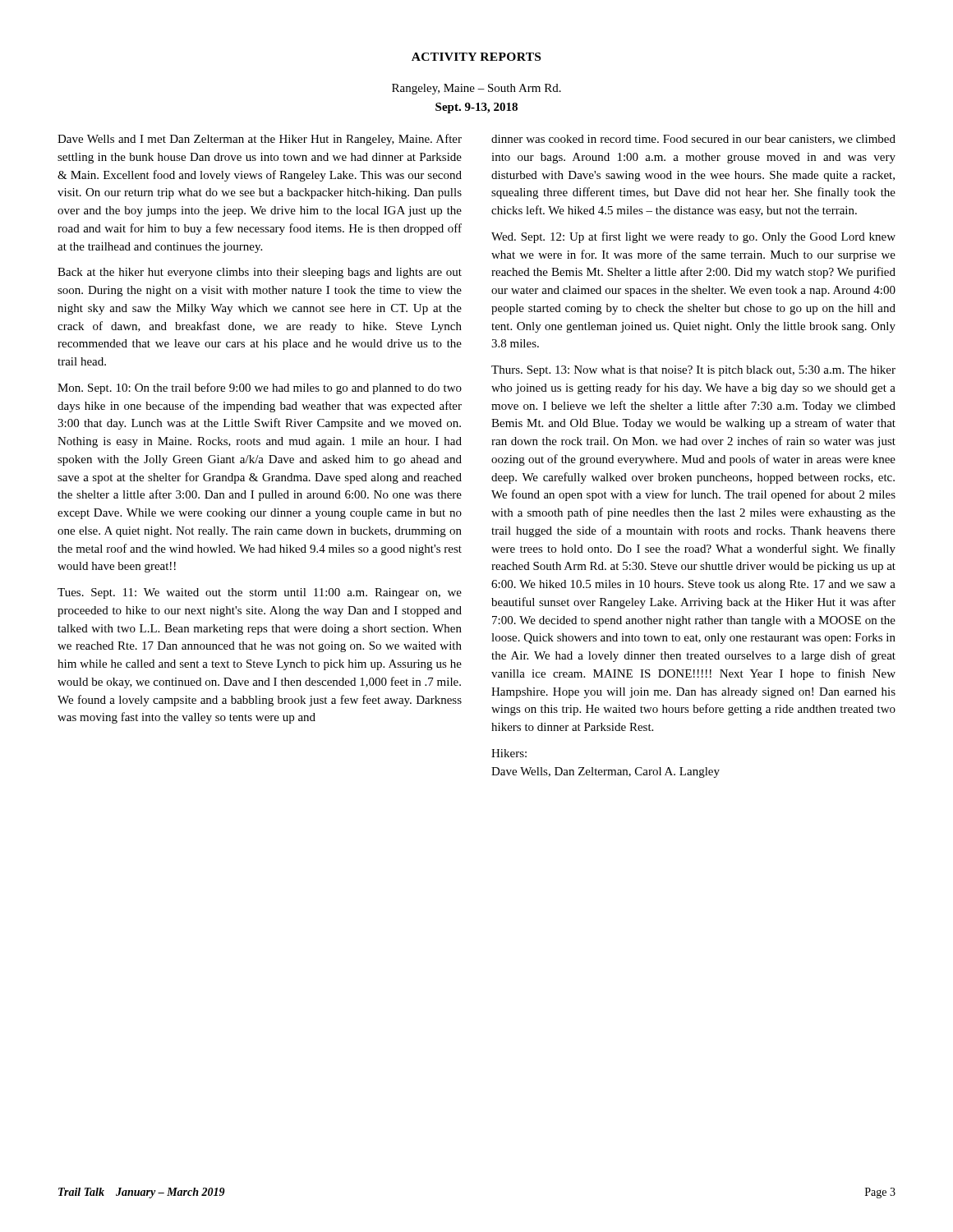The image size is (953, 1232).
Task: Select the text block containing "Mon. Sept. 10: On the"
Action: pyautogui.click(x=260, y=477)
